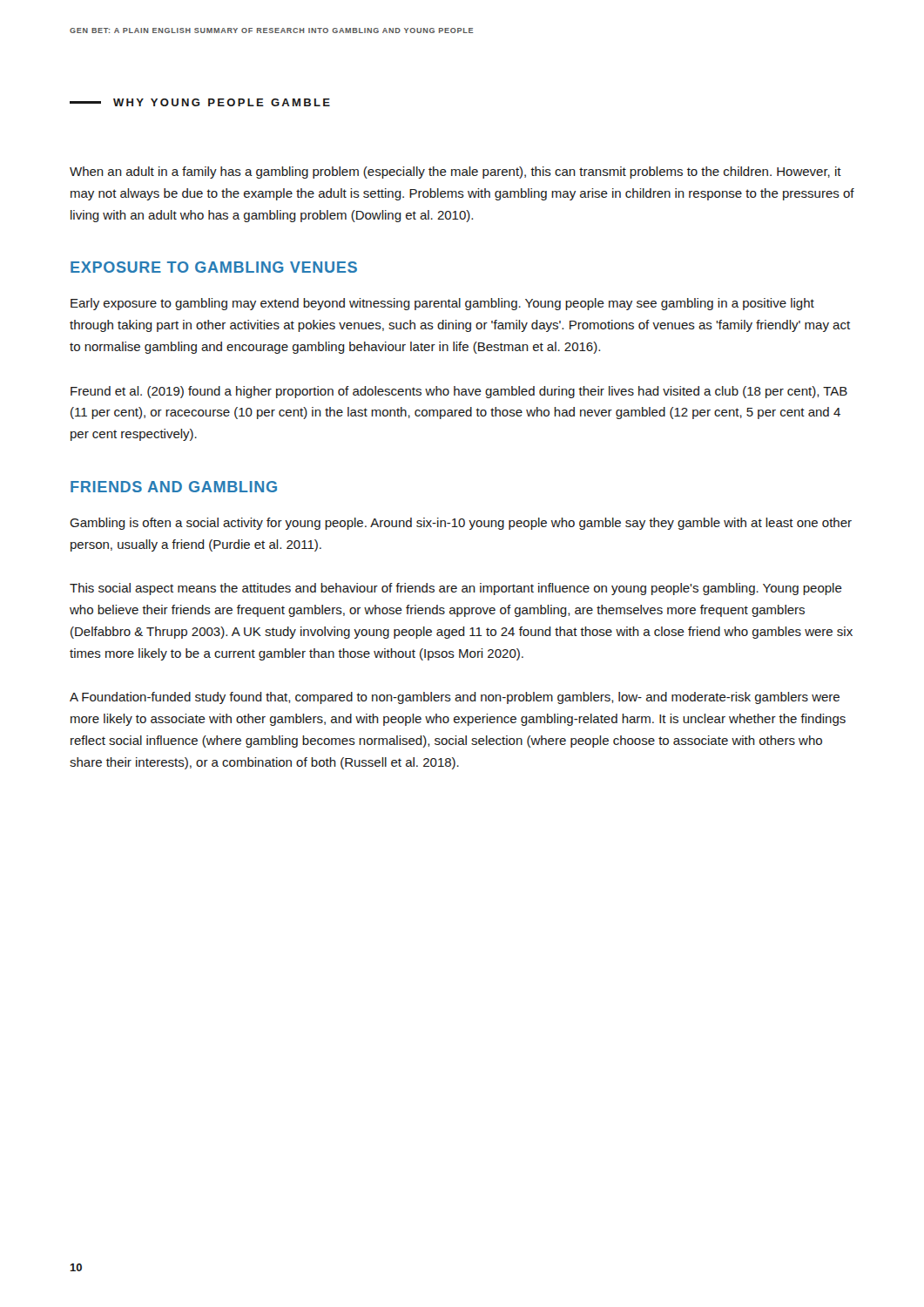Viewport: 924px width, 1307px height.
Task: Find the block on this page that starts "Gambling is often a social activity"
Action: pos(461,533)
